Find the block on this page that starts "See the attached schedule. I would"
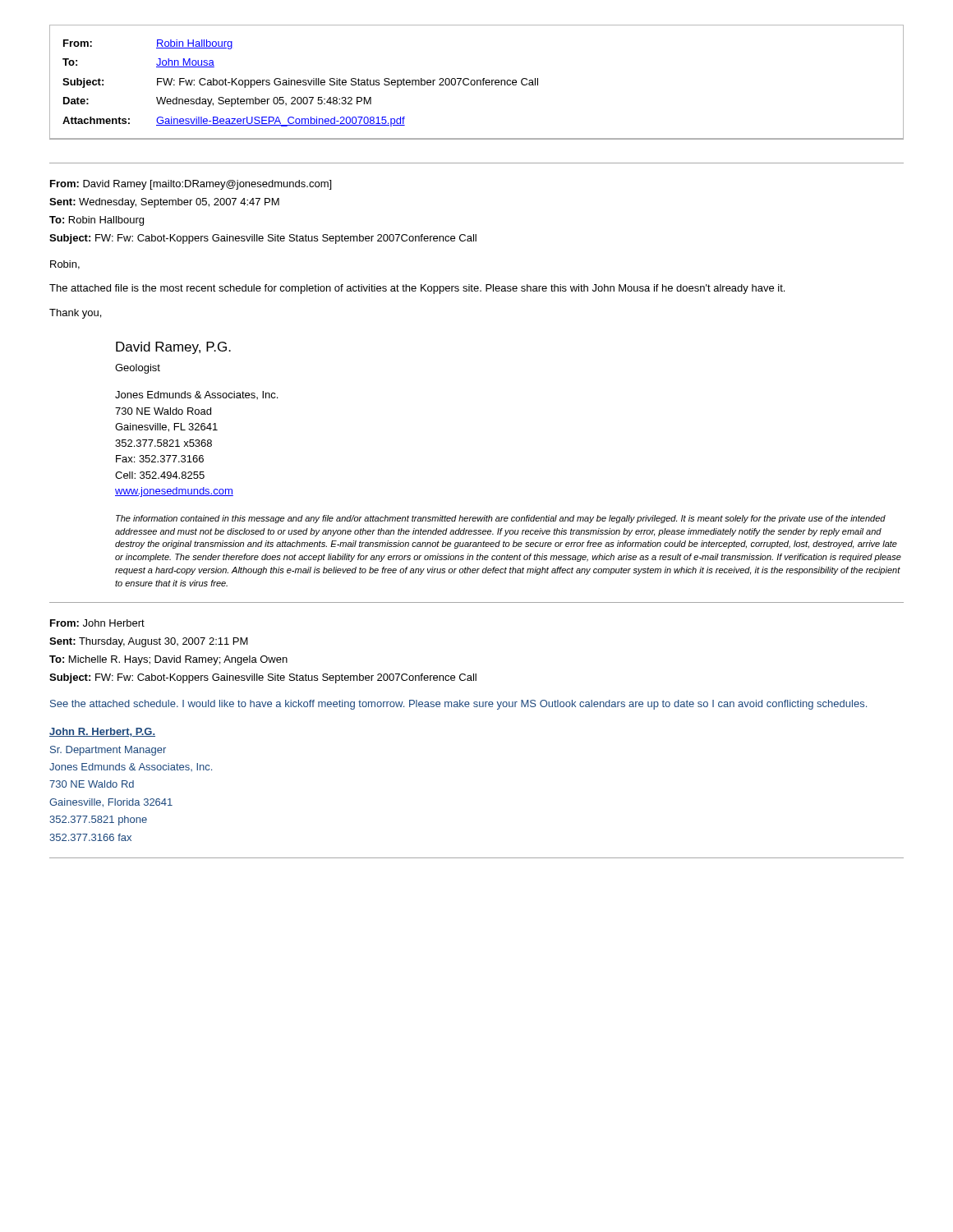This screenshot has width=953, height=1232. coord(459,703)
